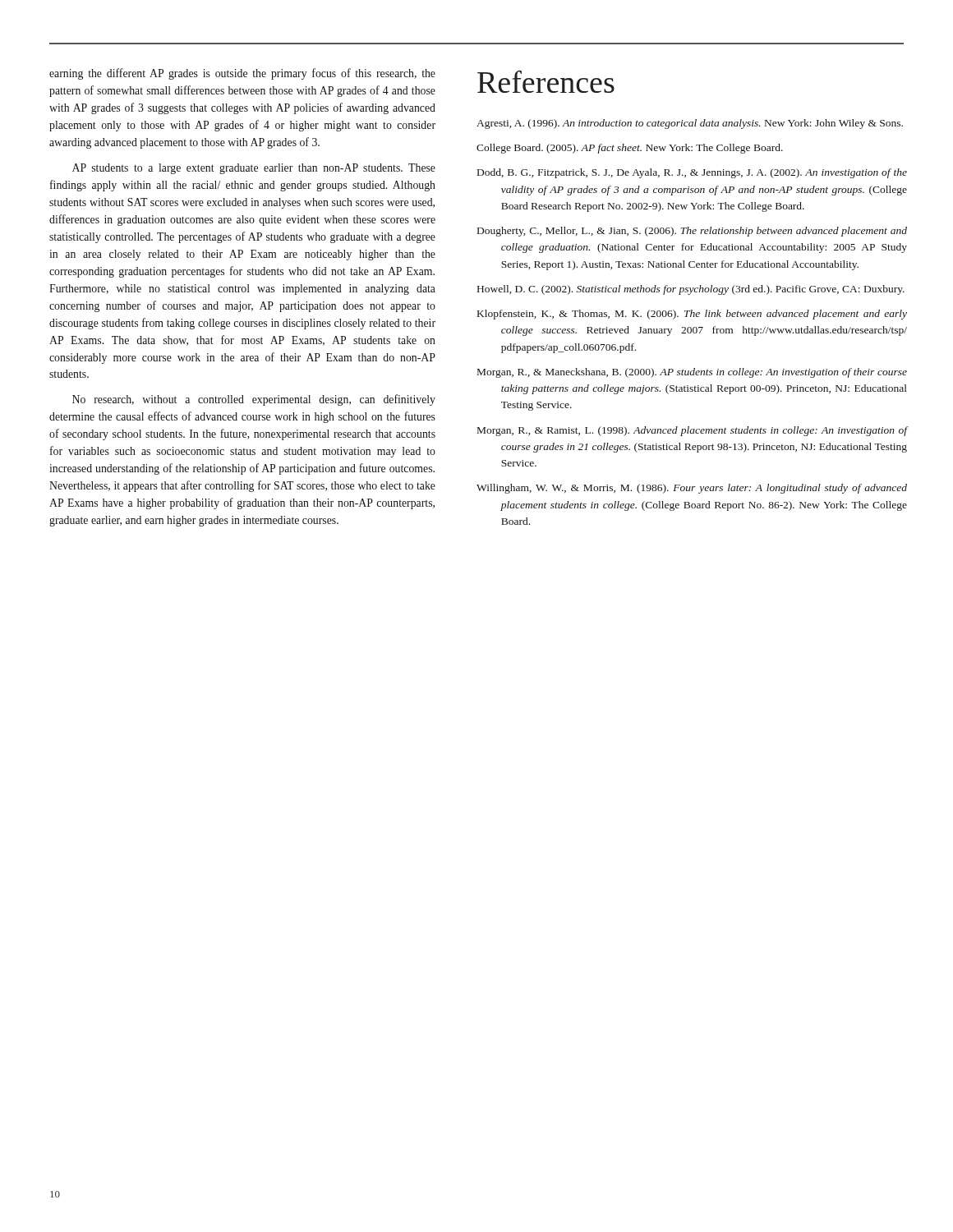Locate the block of text that opens with "earning the different"
Screen dimensions: 1232x953
242,298
